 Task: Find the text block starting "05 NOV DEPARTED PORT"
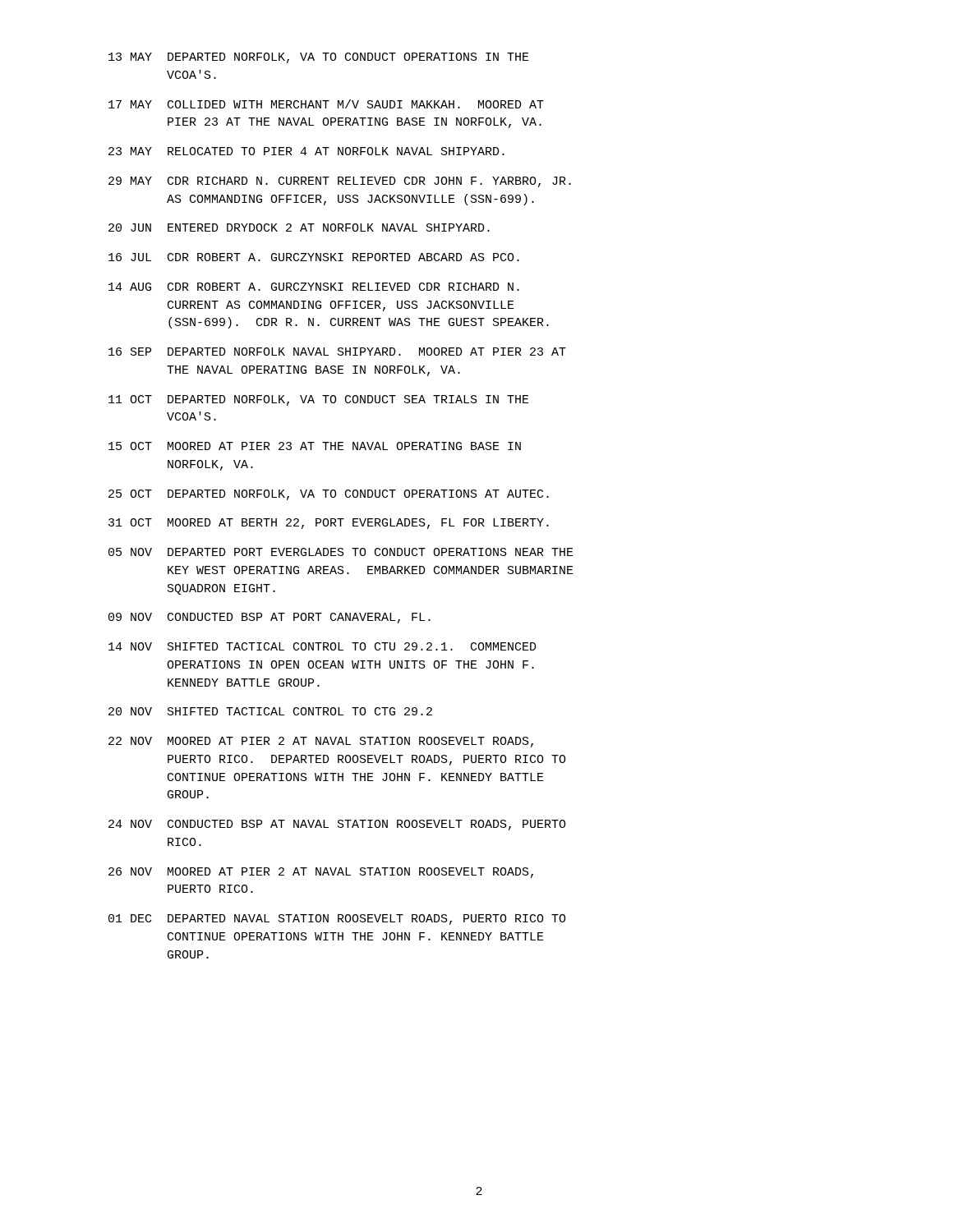[483, 571]
